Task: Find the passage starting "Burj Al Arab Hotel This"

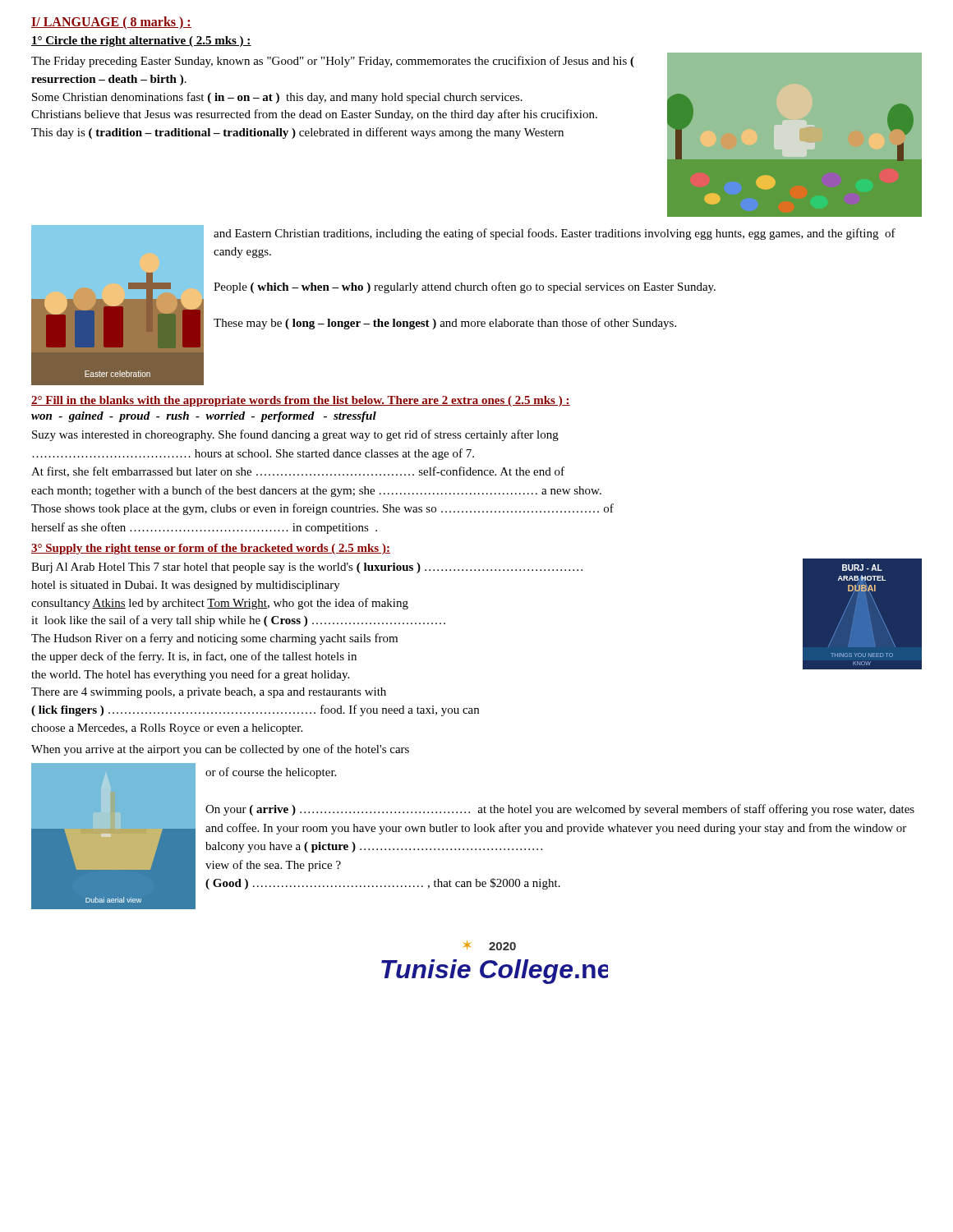Action: [308, 647]
